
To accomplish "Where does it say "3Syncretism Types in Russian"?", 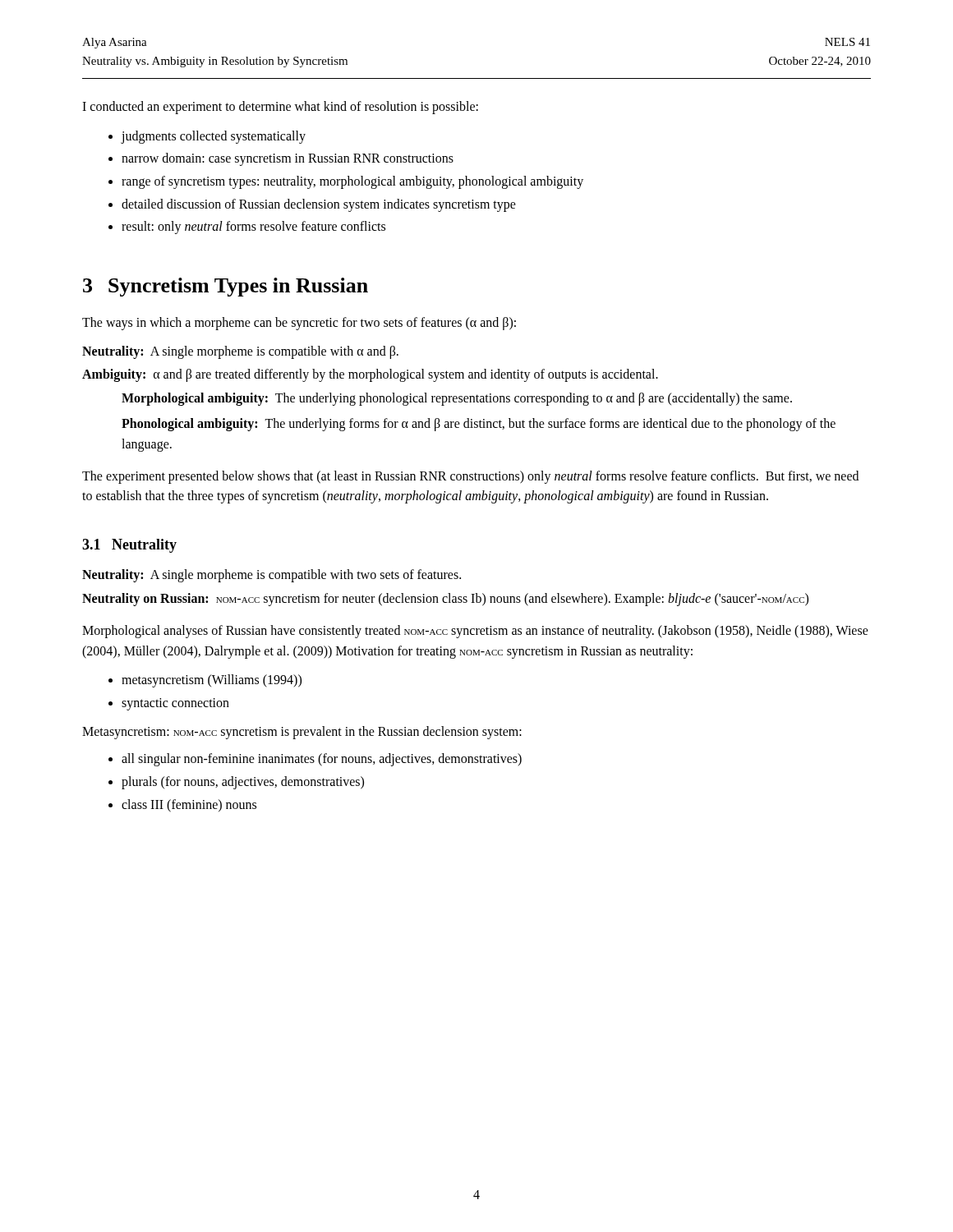I will [225, 286].
